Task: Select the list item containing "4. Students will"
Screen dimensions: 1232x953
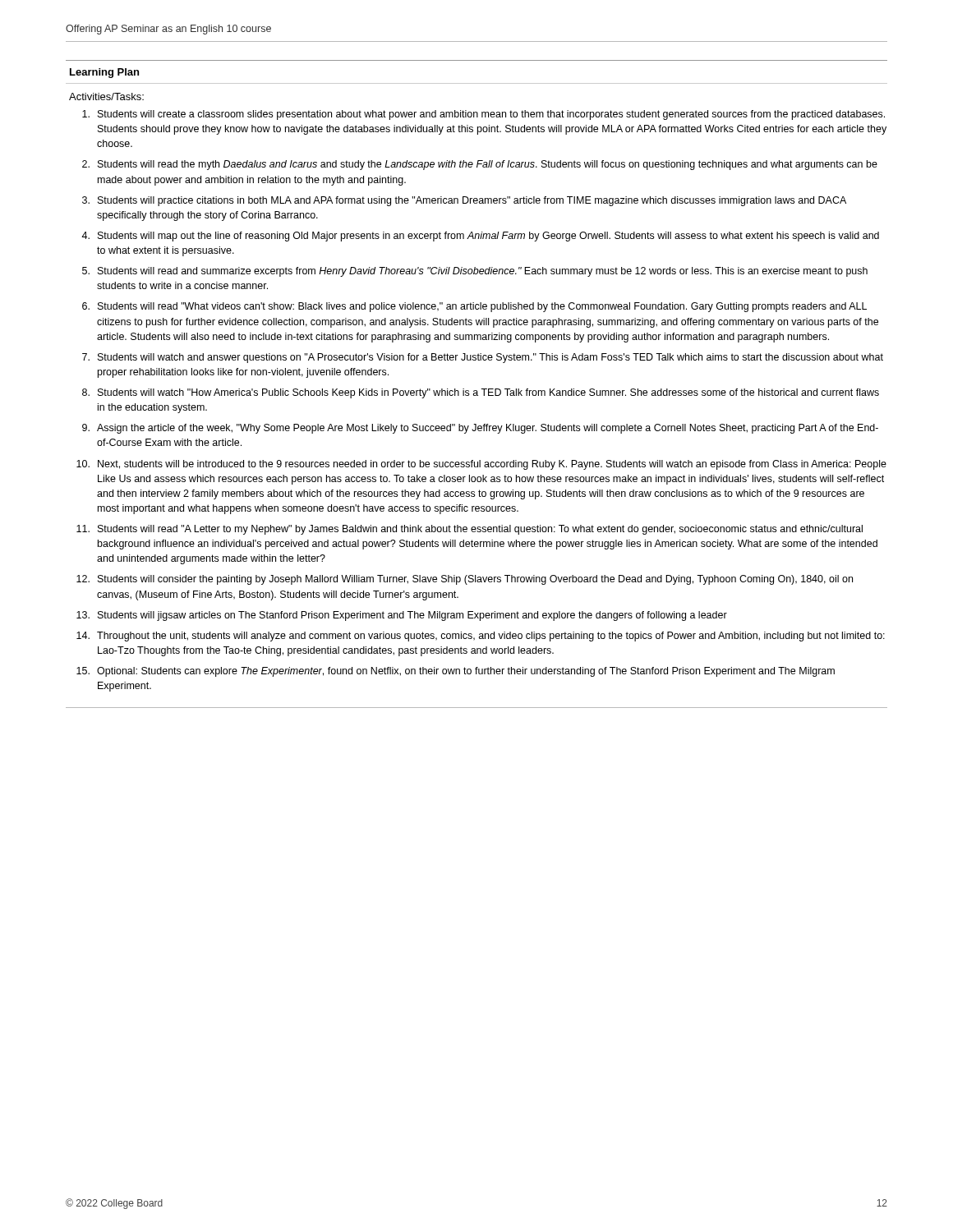Action: point(476,243)
